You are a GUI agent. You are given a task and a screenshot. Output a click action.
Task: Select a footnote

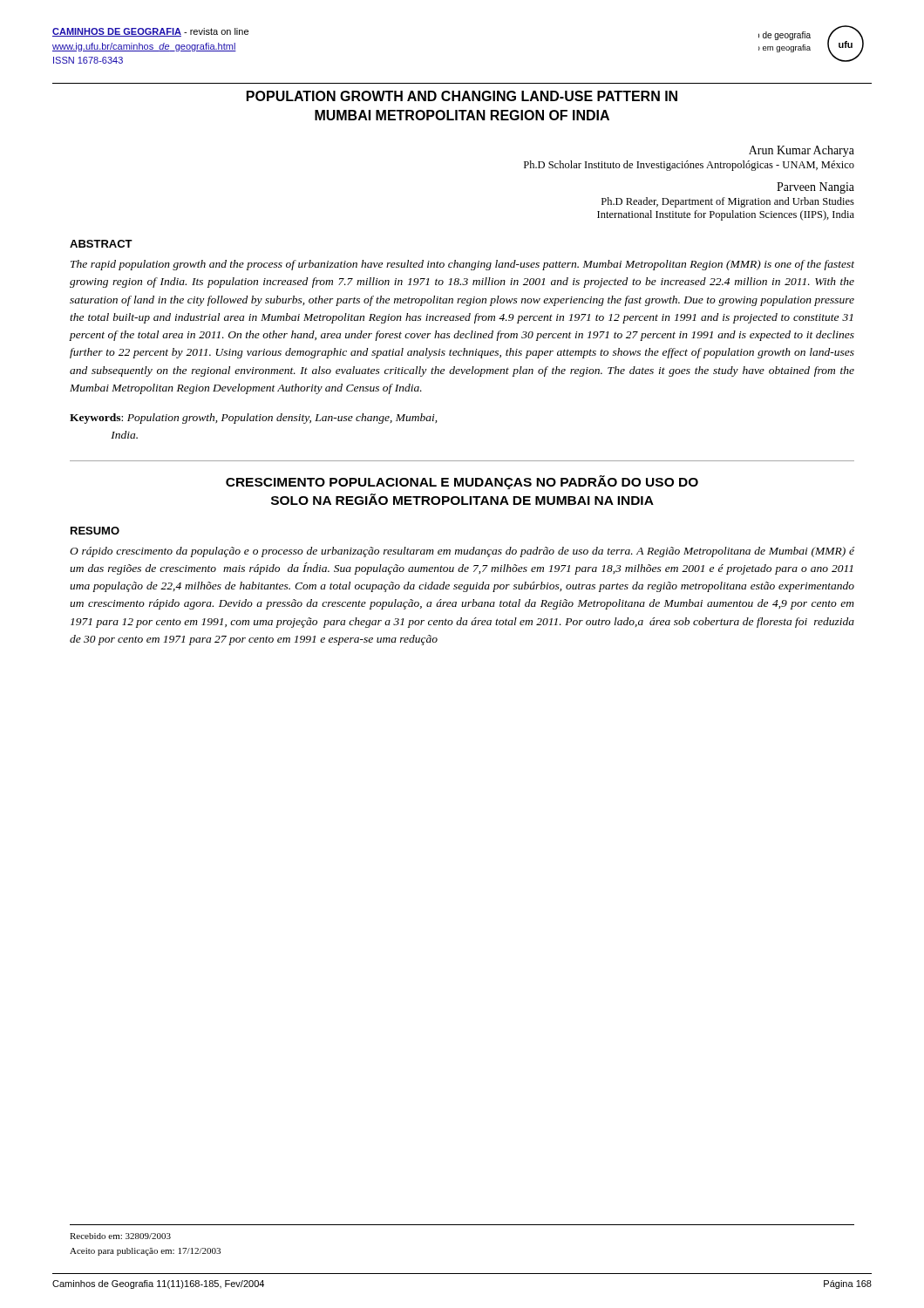pos(145,1243)
